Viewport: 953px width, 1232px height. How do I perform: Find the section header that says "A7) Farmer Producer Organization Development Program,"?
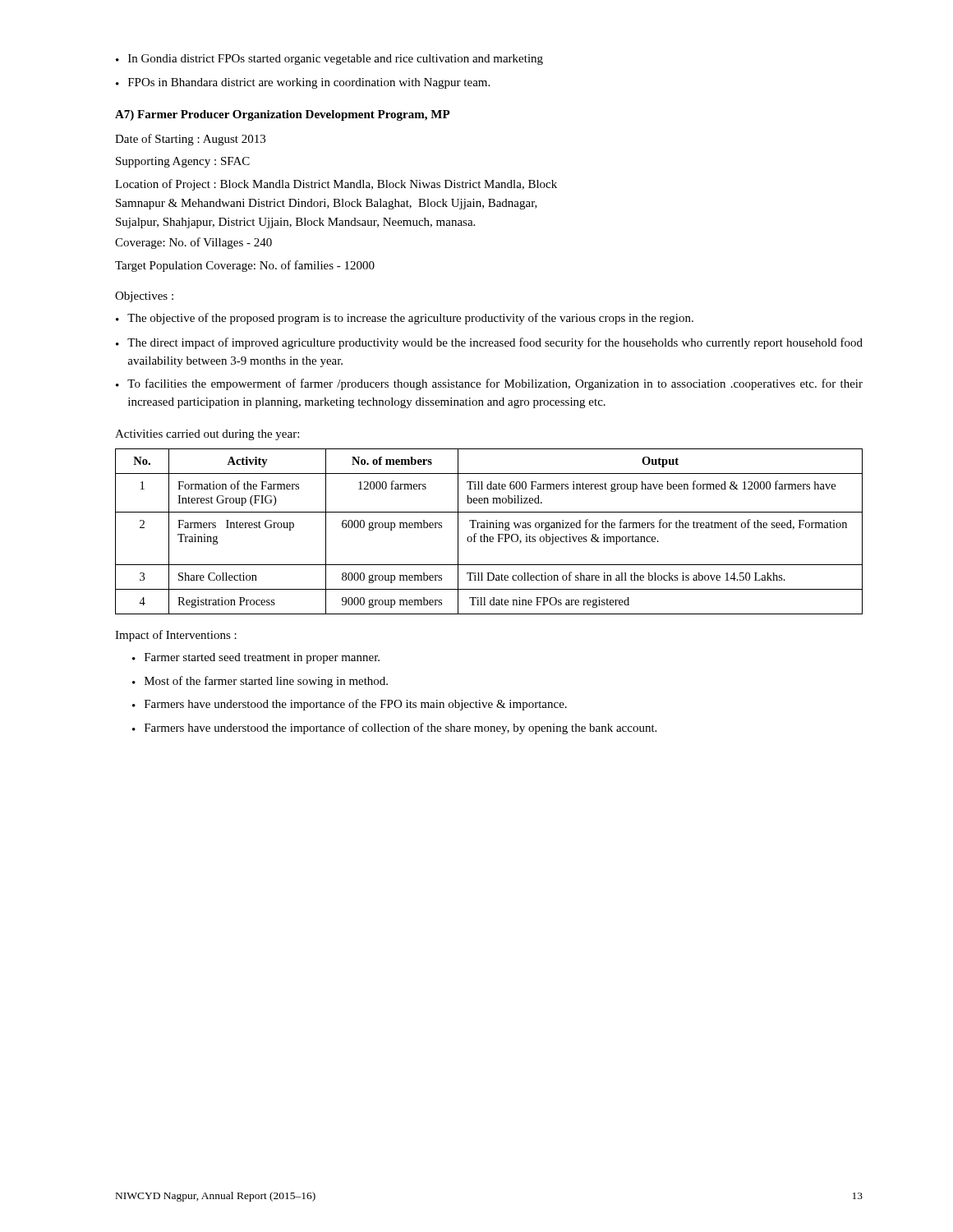[282, 114]
